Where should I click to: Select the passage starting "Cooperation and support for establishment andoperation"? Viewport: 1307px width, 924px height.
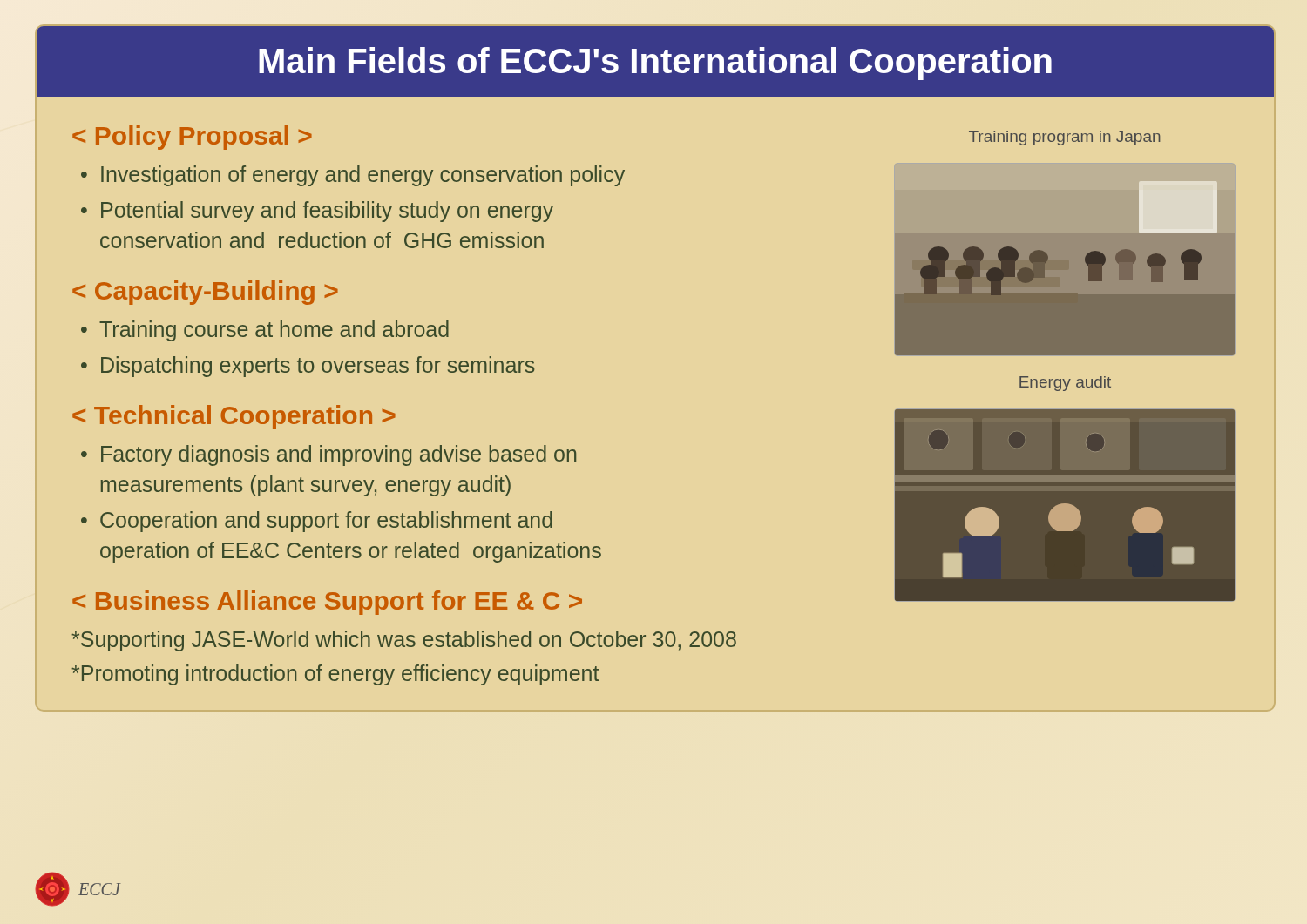coord(351,535)
